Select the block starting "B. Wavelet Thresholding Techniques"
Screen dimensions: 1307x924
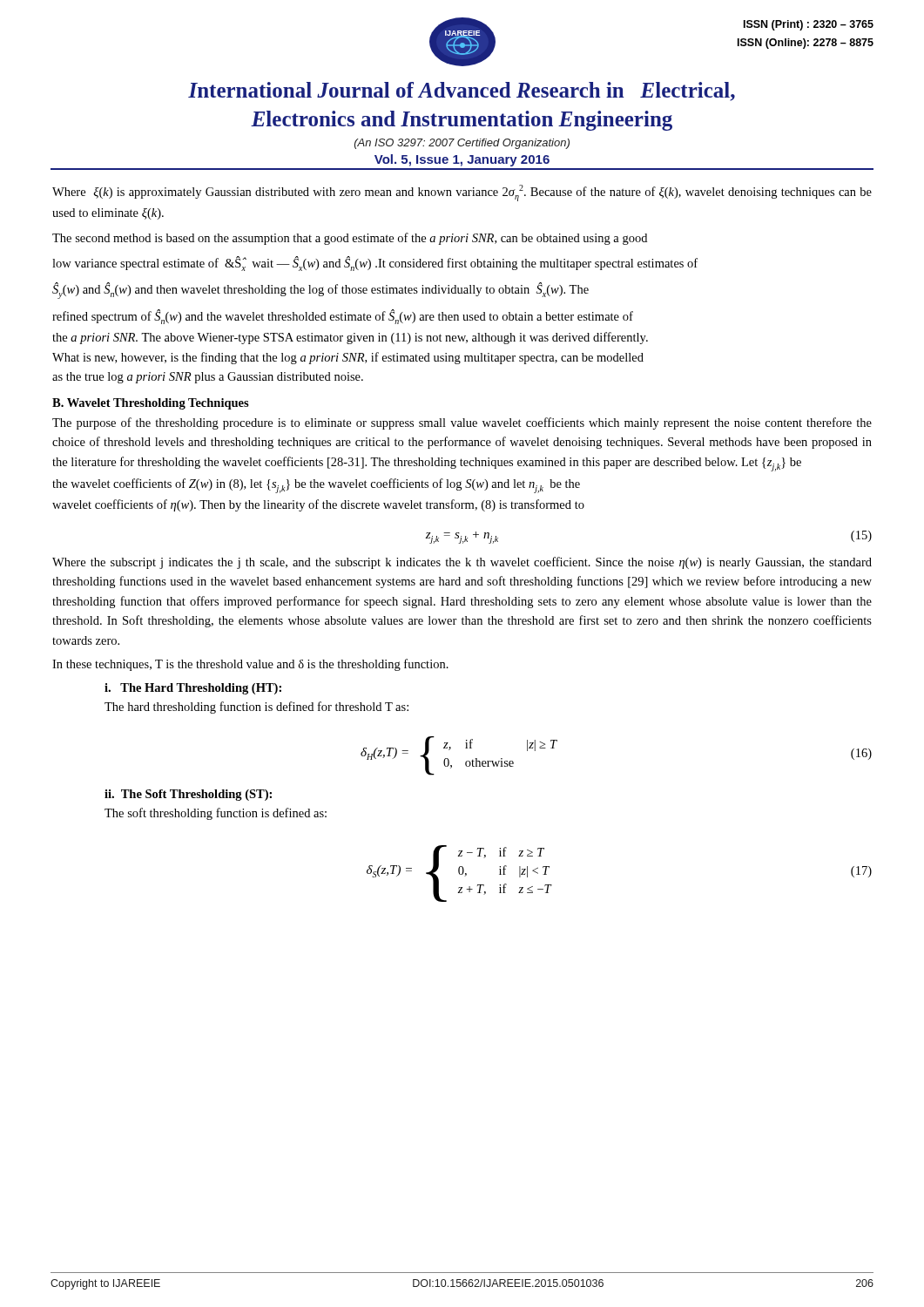[x=151, y=402]
